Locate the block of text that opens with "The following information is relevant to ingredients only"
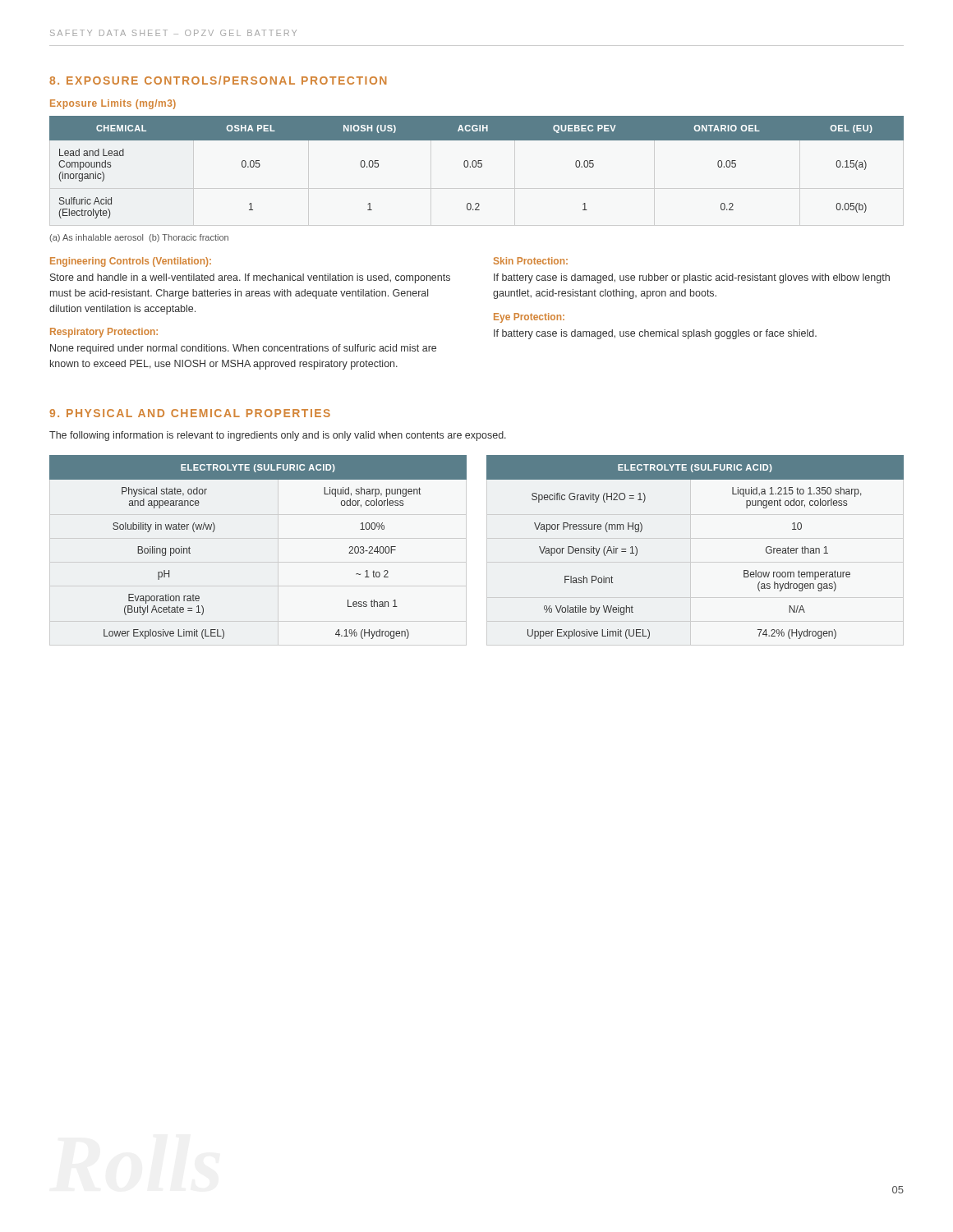Viewport: 953px width, 1232px height. click(x=278, y=435)
